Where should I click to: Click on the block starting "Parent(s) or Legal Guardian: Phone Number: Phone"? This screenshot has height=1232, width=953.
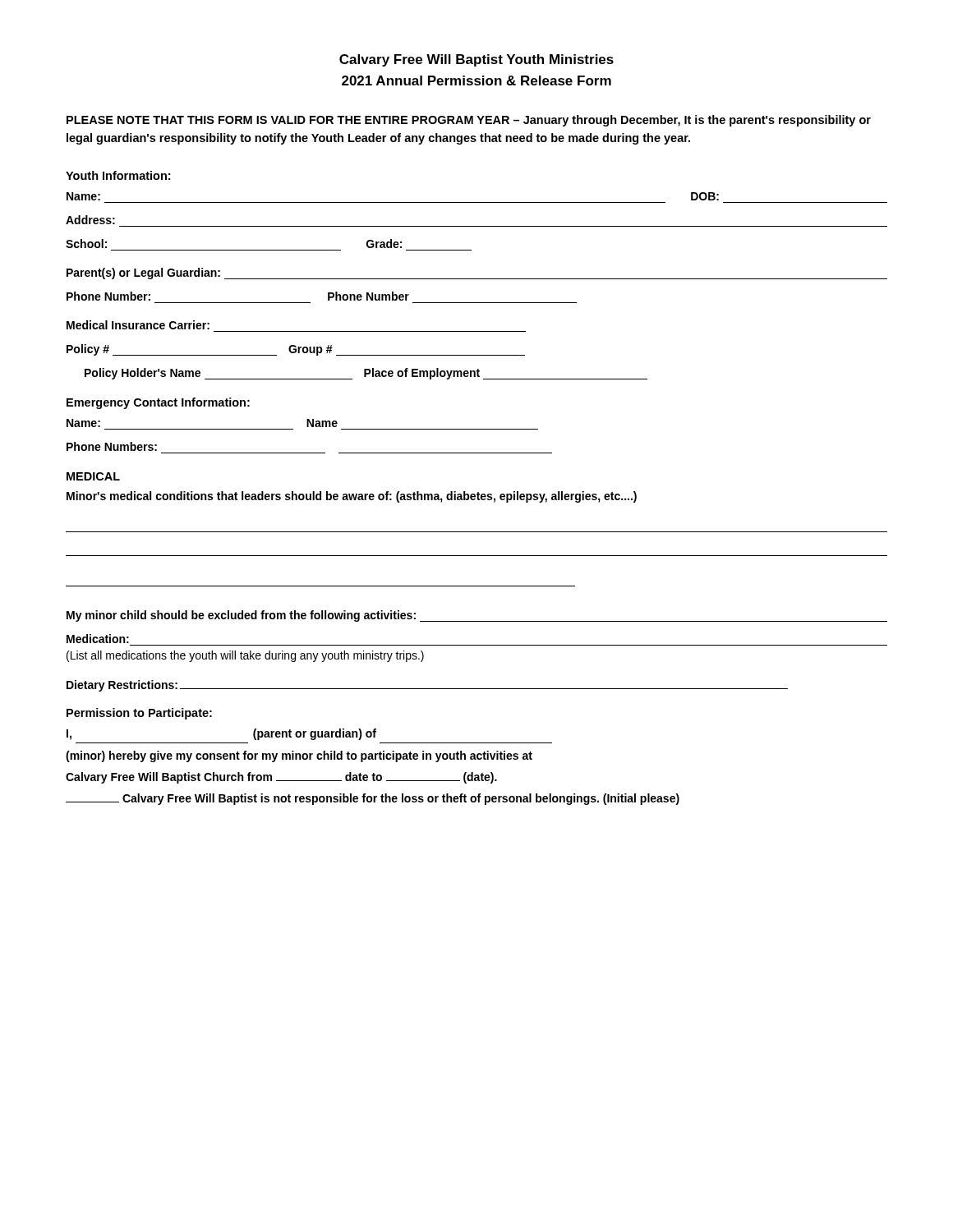point(476,283)
